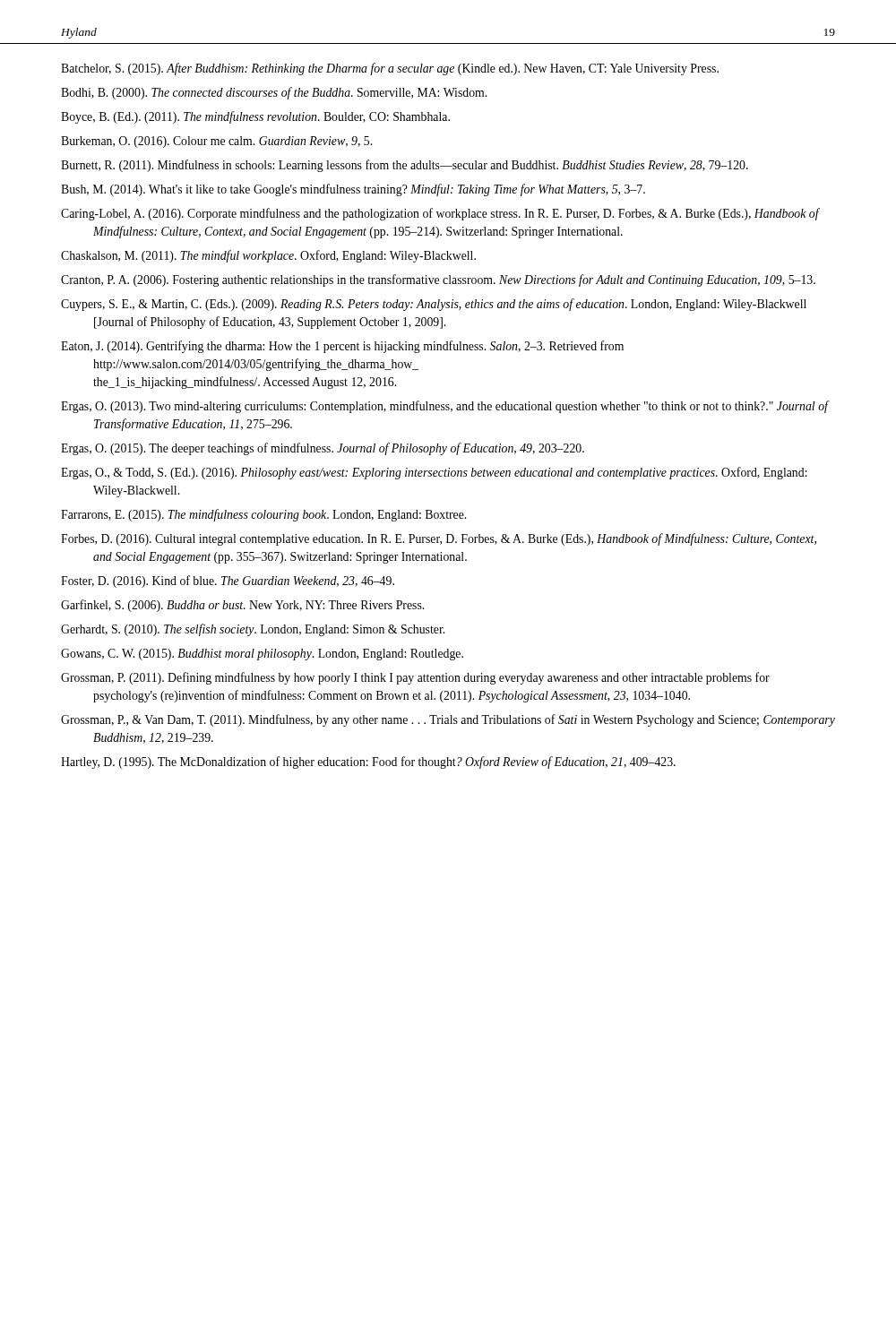Point to the element starting "Bush, M. (2014). What's it like to"

353,190
